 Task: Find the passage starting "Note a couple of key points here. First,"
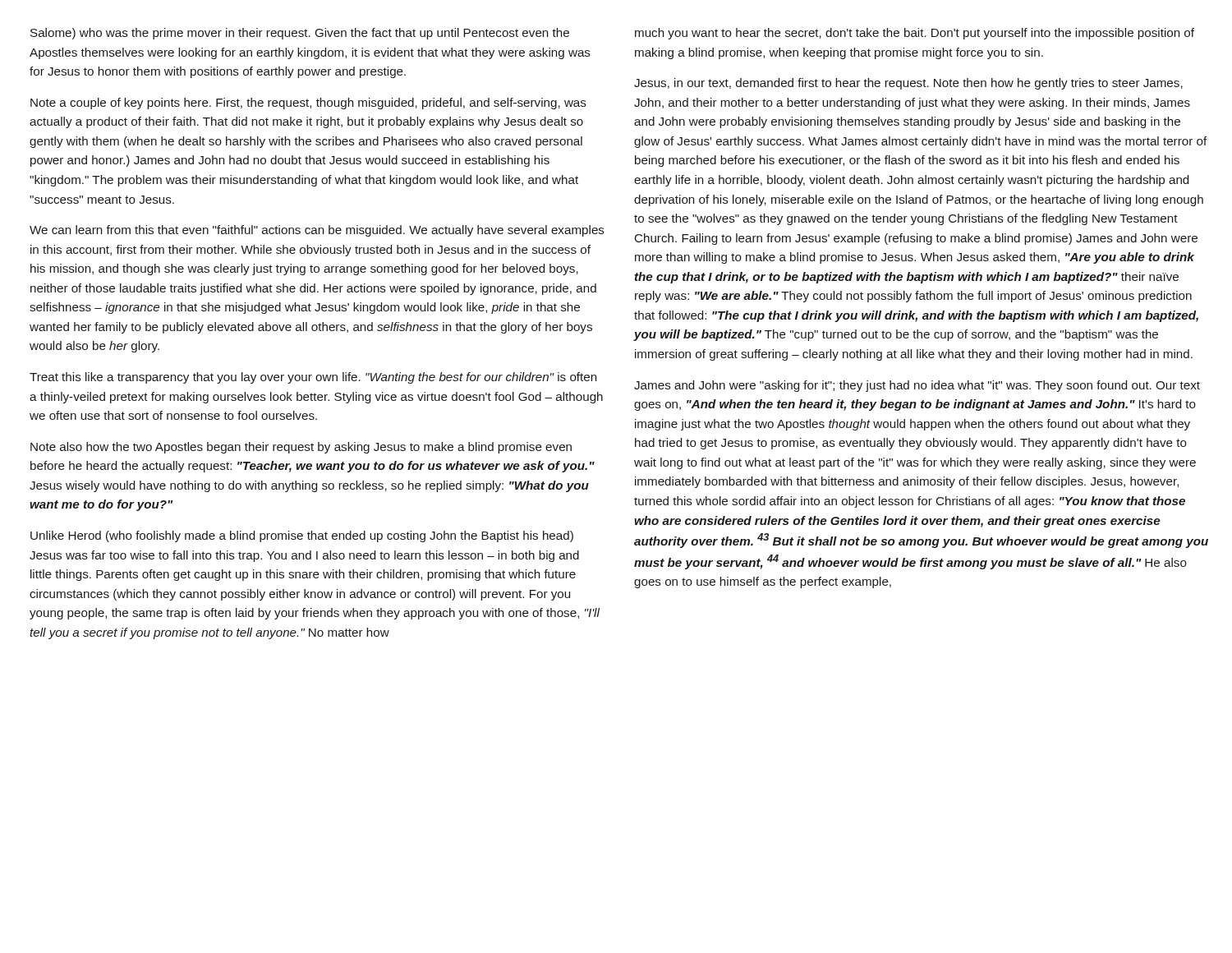[317, 151]
